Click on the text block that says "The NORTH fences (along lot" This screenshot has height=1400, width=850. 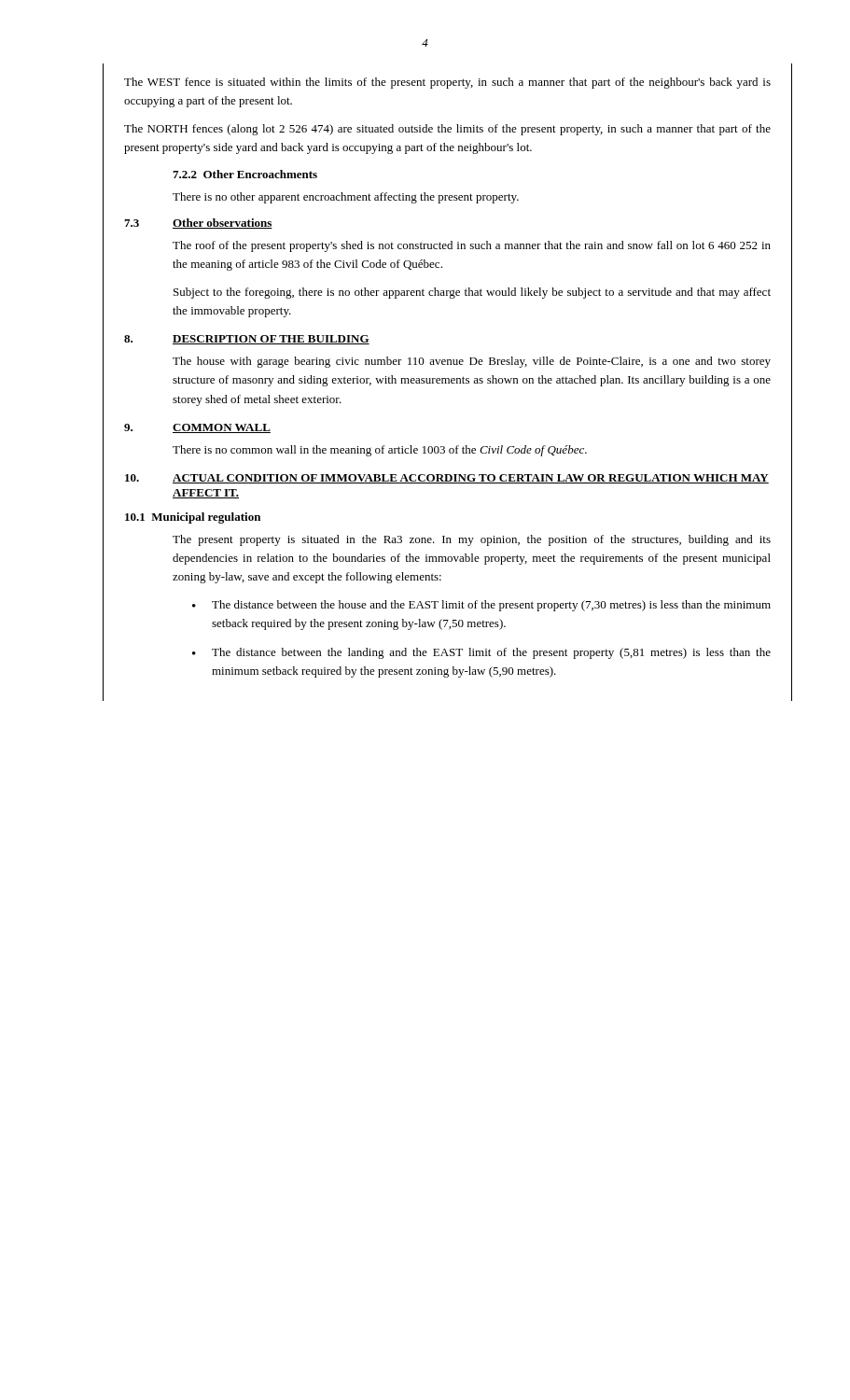(x=447, y=138)
